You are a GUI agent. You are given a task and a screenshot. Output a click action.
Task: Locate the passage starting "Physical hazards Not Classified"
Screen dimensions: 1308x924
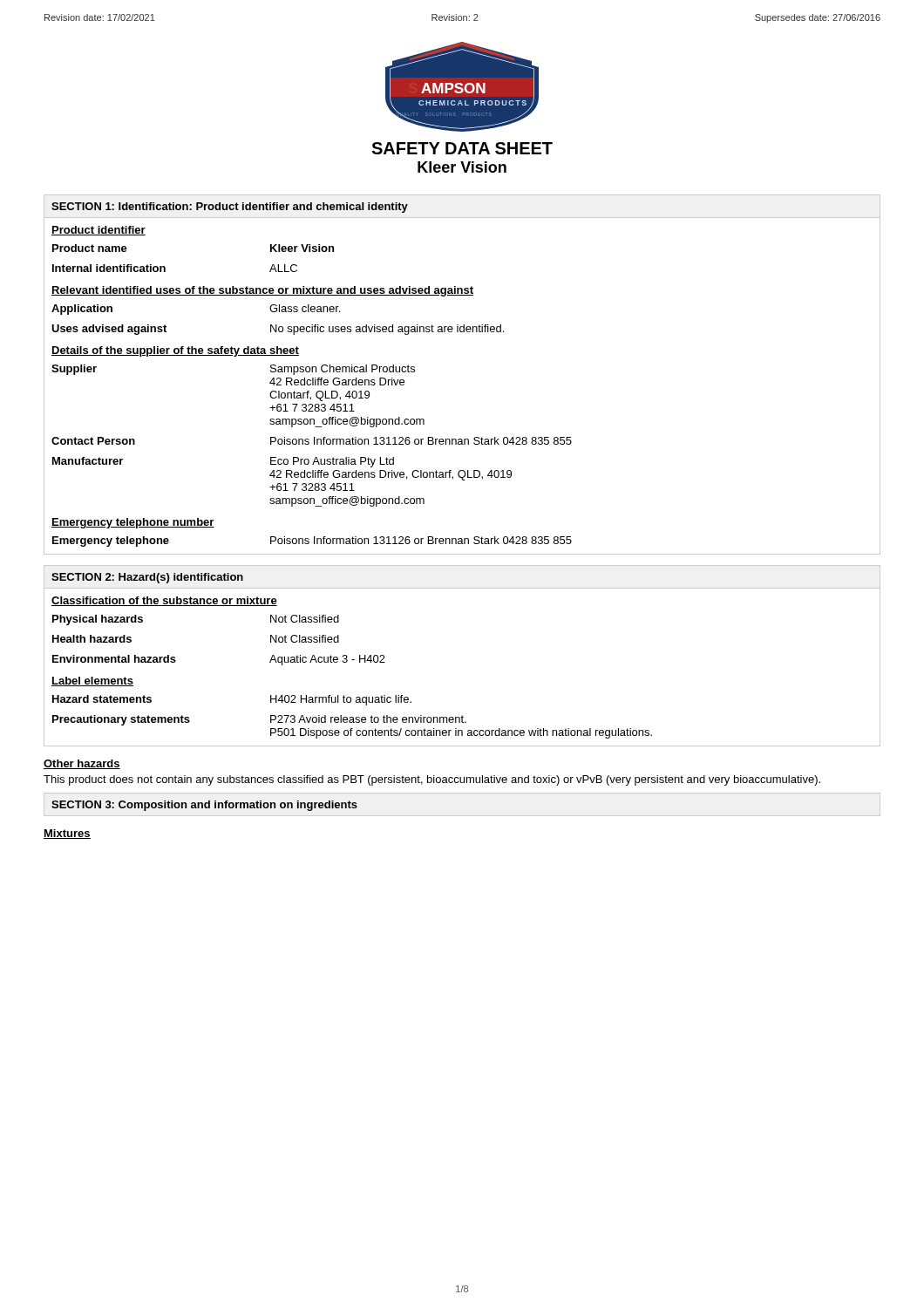(89, 620)
